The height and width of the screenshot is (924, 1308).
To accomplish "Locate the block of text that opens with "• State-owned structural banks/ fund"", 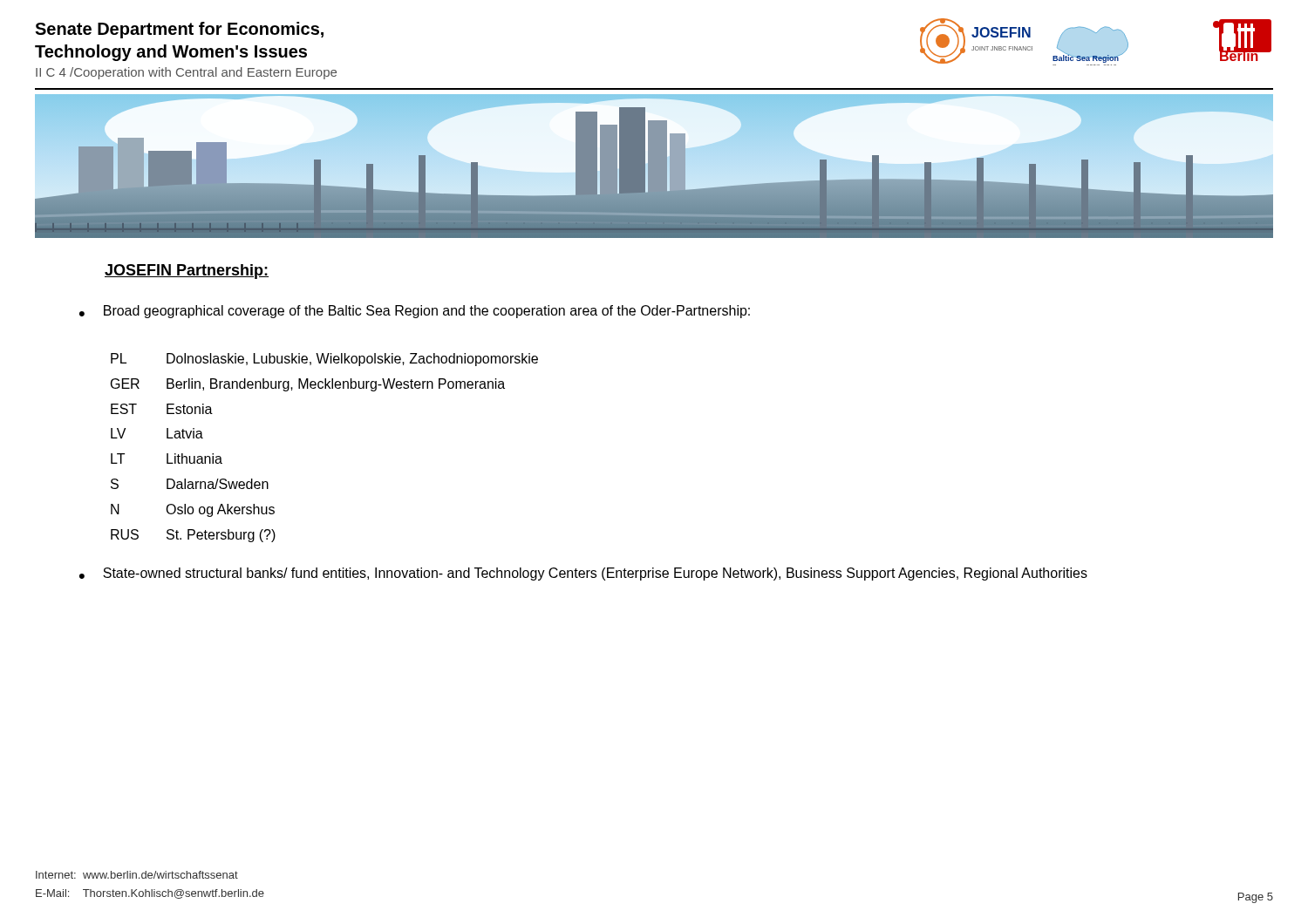I will (676, 577).
